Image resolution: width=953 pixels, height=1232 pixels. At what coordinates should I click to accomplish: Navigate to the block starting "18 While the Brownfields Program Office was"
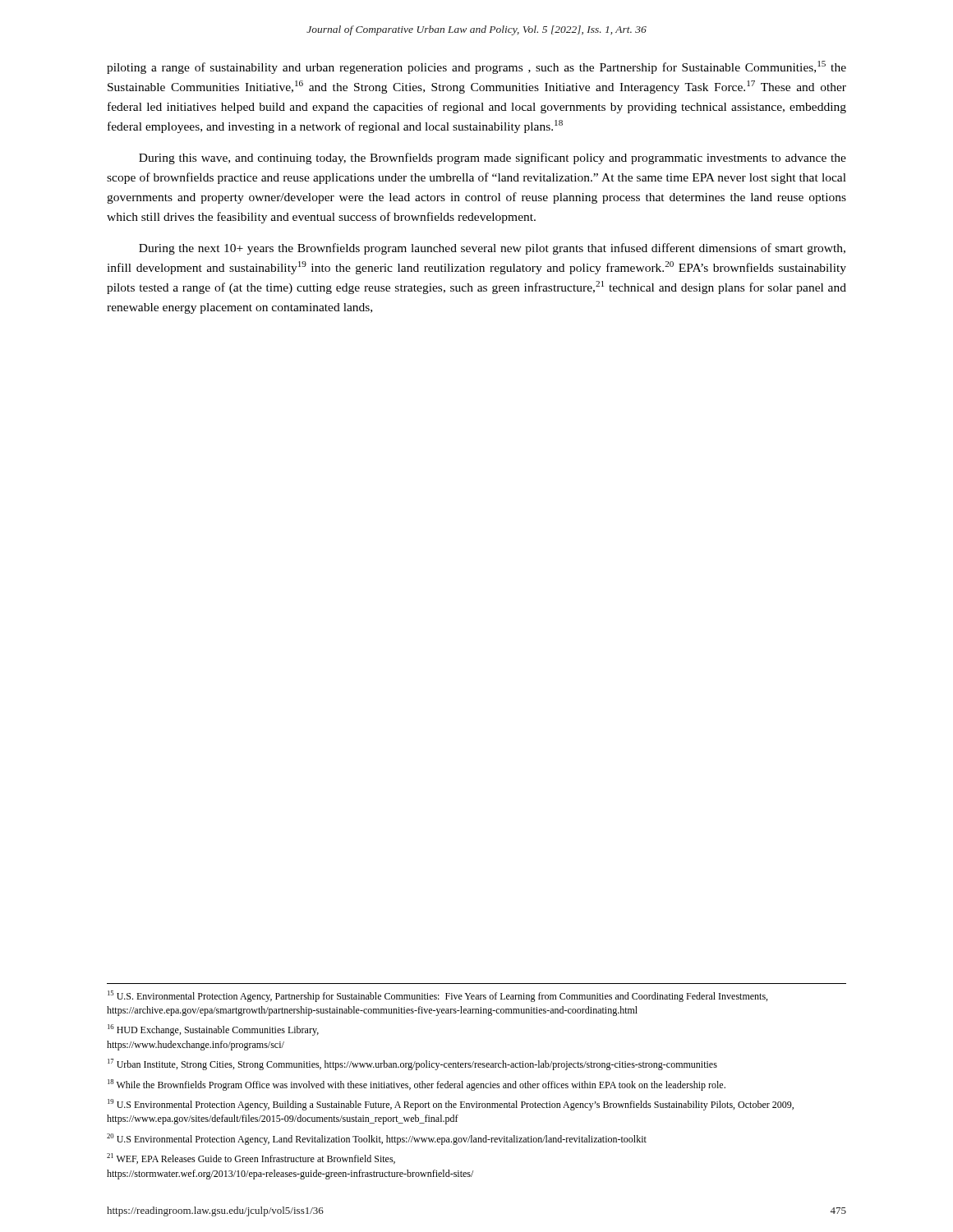[416, 1084]
